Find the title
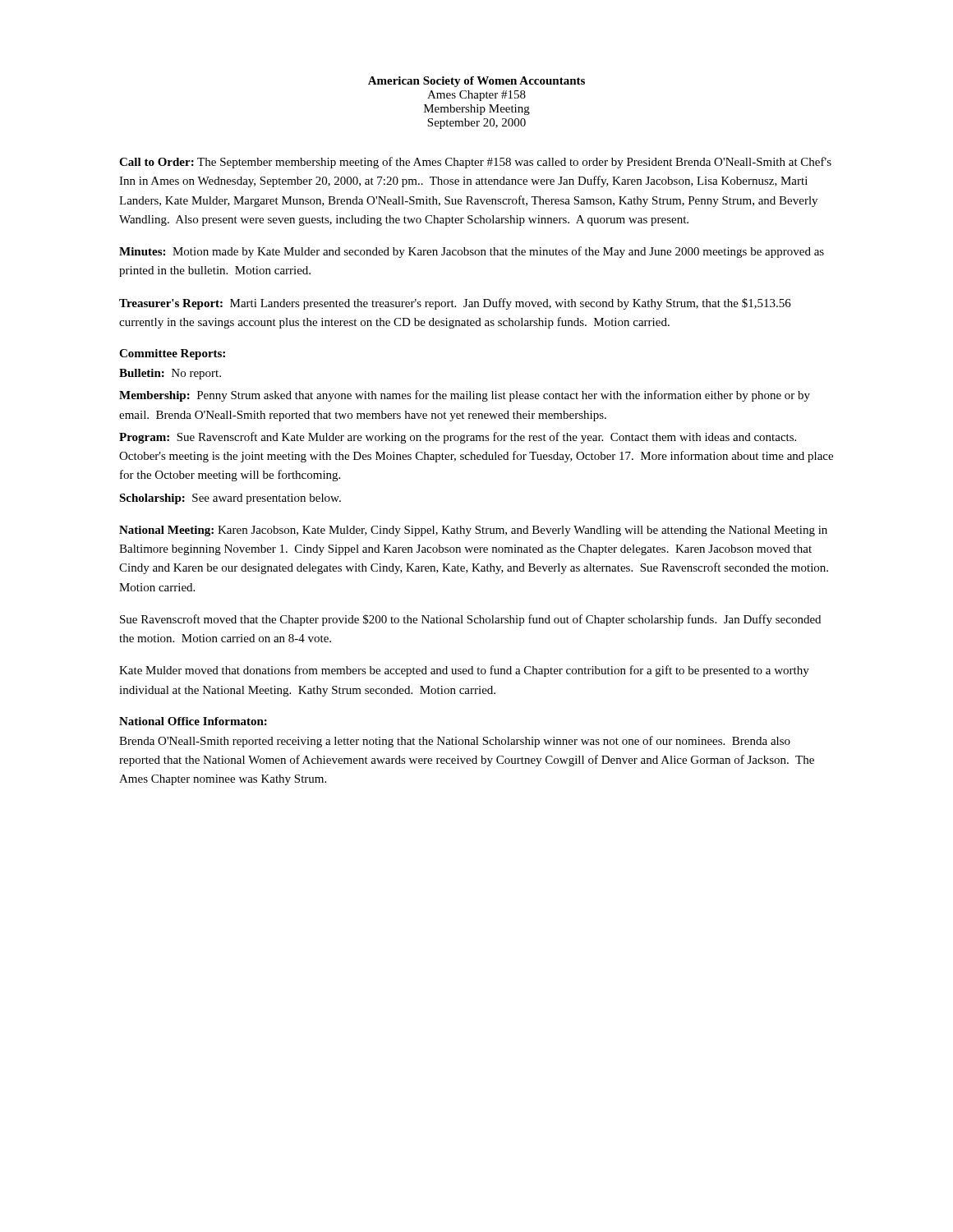This screenshot has width=953, height=1232. [476, 101]
